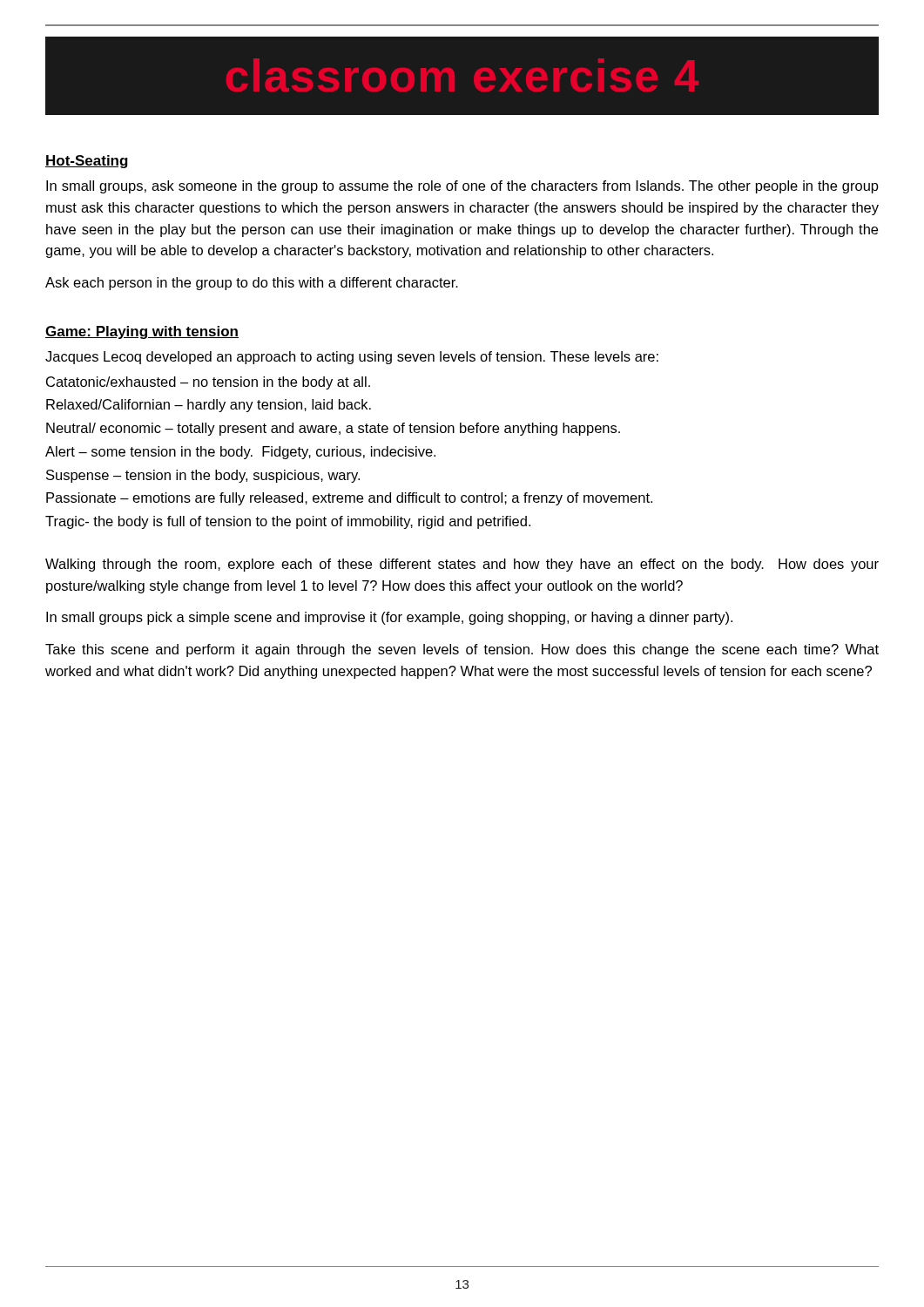Locate the block of text that opens with "In small groups, ask someone in the"
Viewport: 924px width, 1307px height.
coord(462,218)
